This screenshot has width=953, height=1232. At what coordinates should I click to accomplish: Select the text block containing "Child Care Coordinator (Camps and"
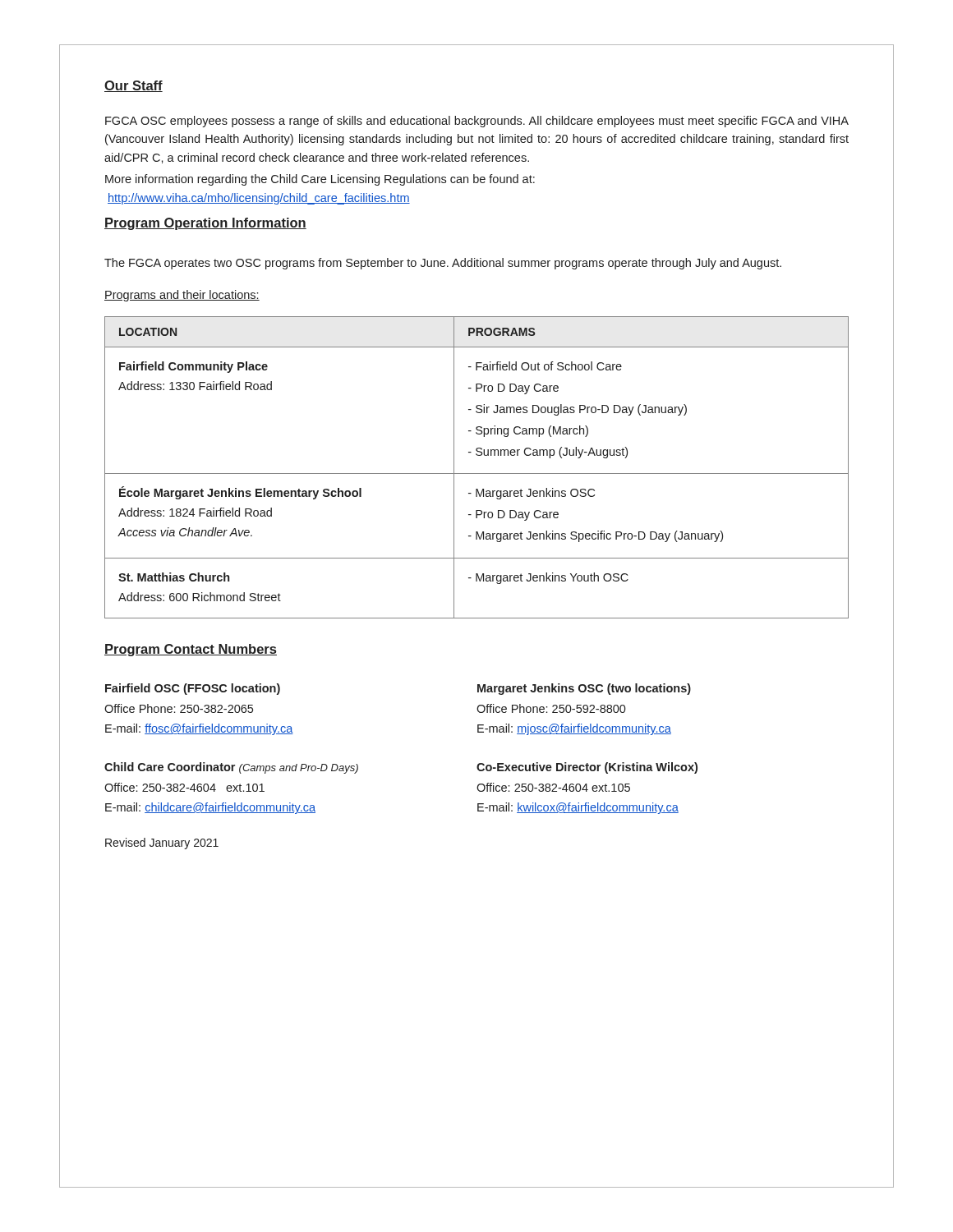[x=231, y=768]
